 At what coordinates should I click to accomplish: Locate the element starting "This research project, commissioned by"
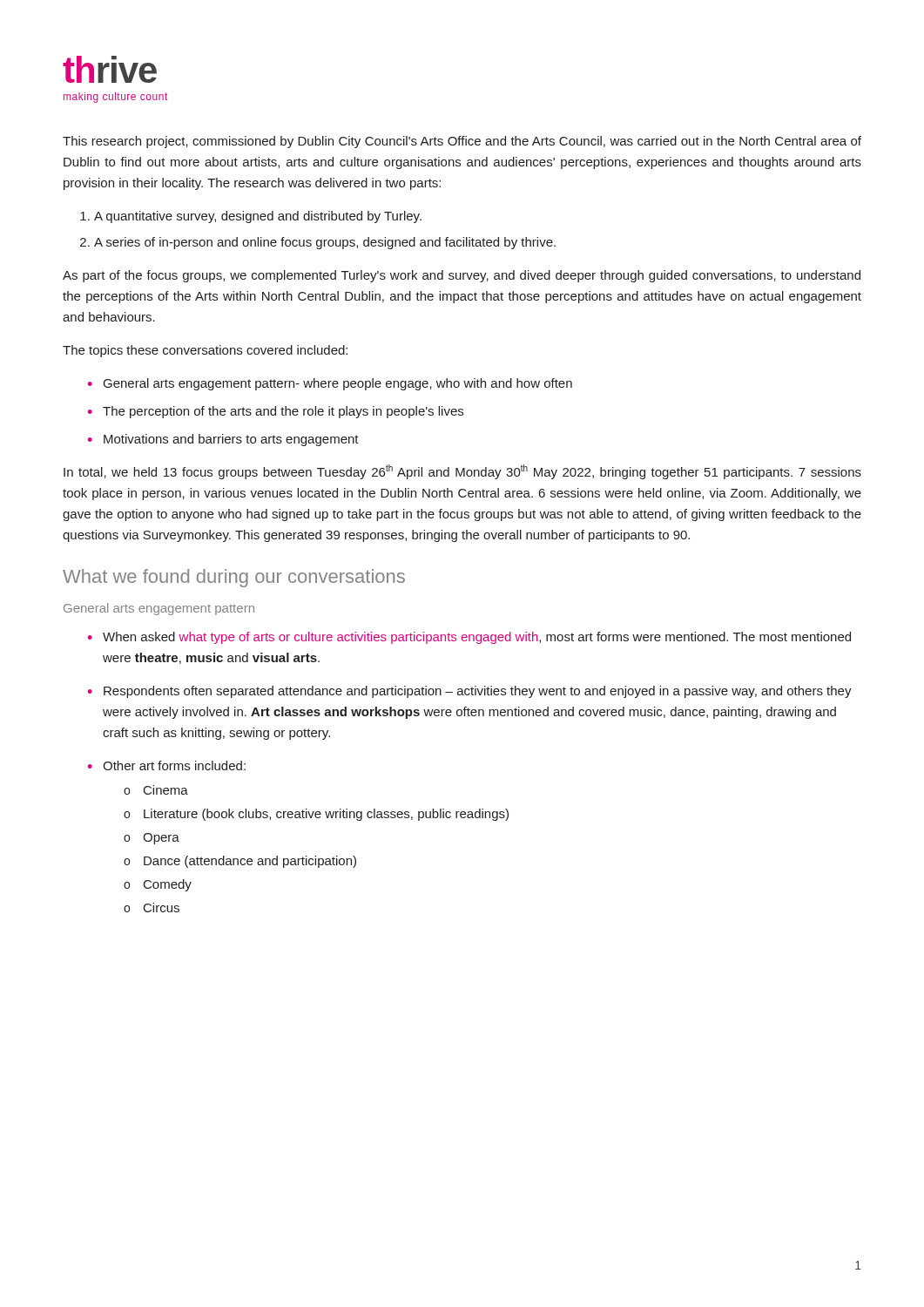(x=462, y=162)
